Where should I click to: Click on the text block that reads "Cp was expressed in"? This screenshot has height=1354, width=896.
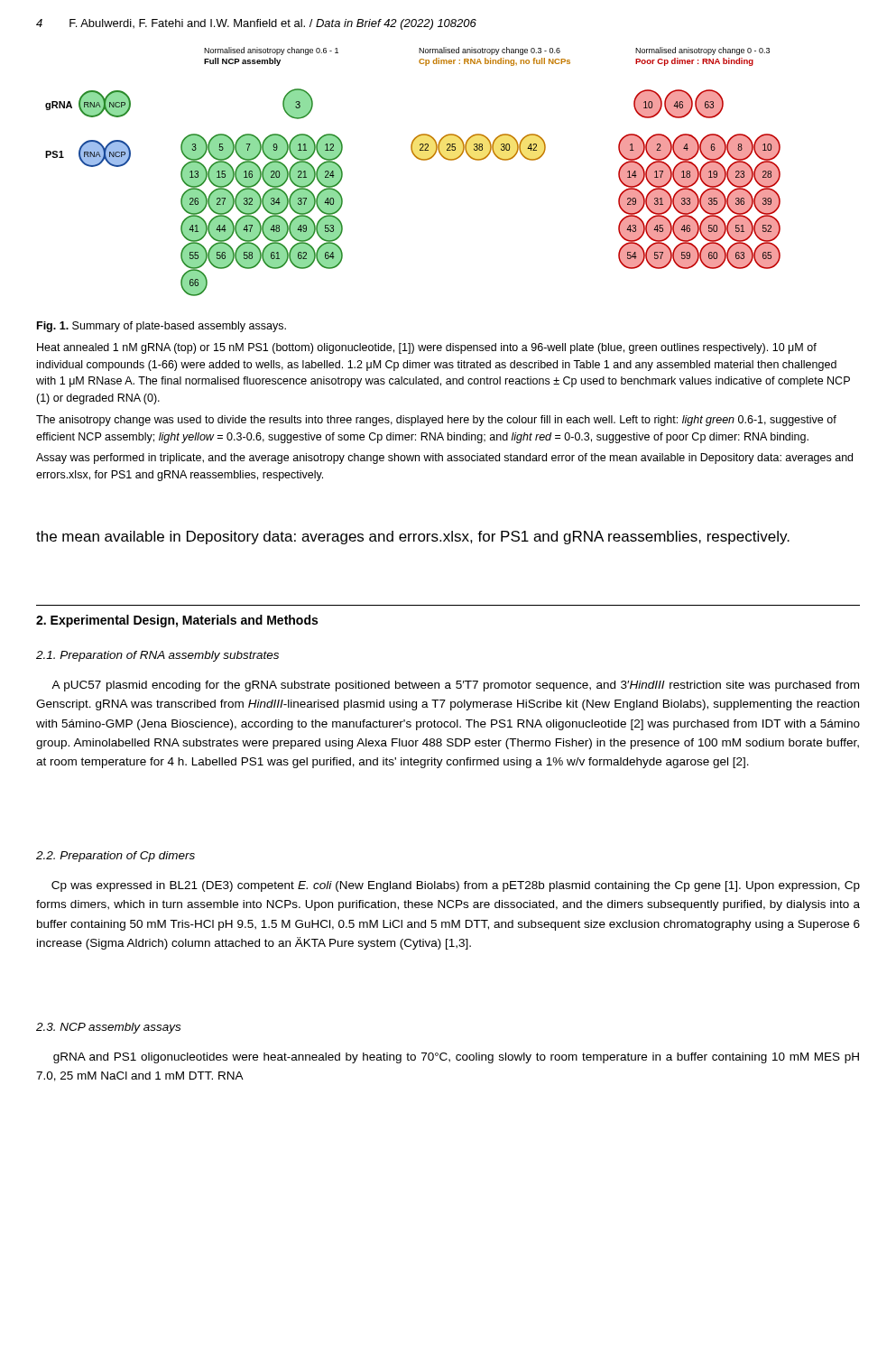click(x=448, y=914)
